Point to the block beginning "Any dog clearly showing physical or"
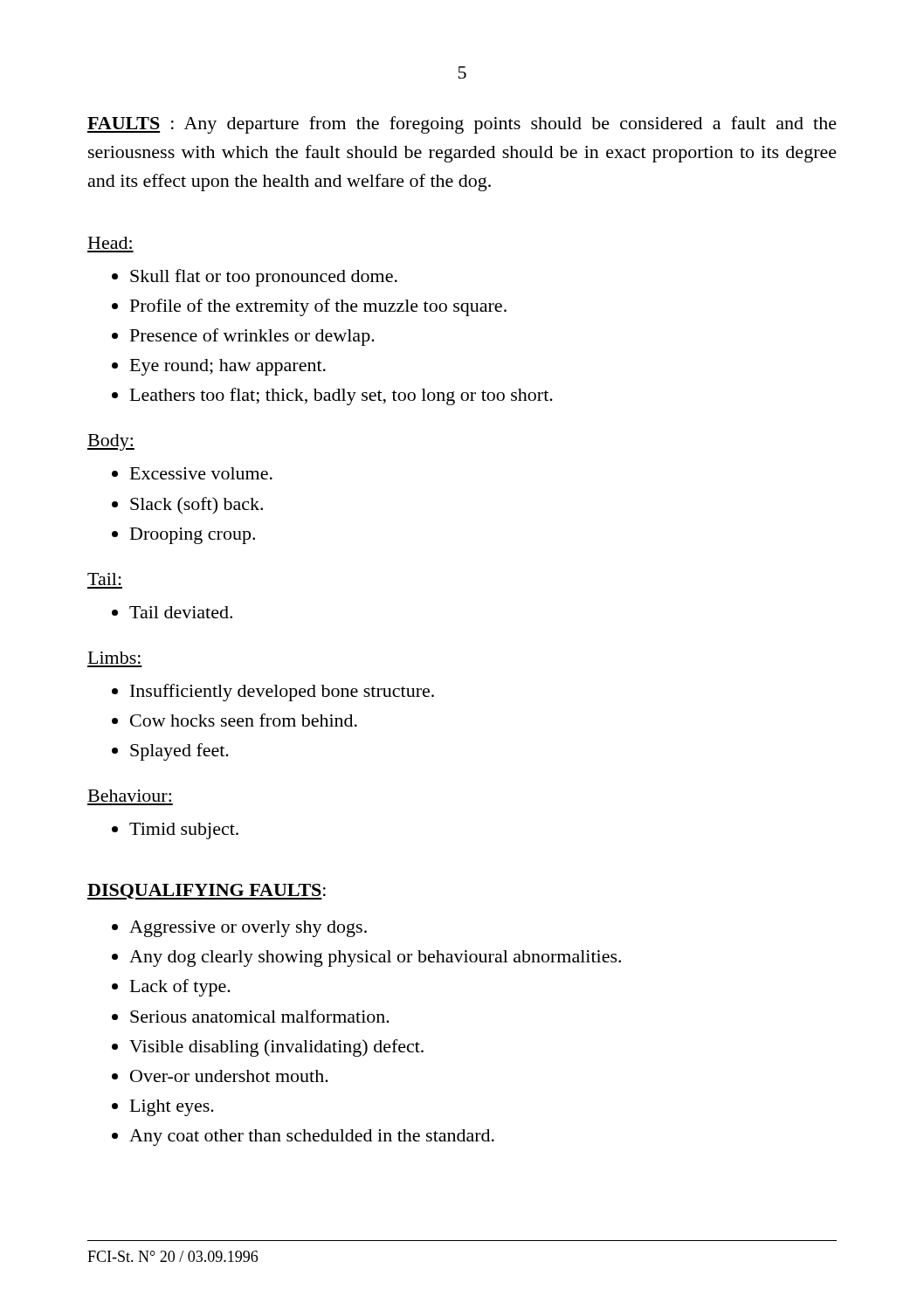The height and width of the screenshot is (1310, 924). [376, 956]
